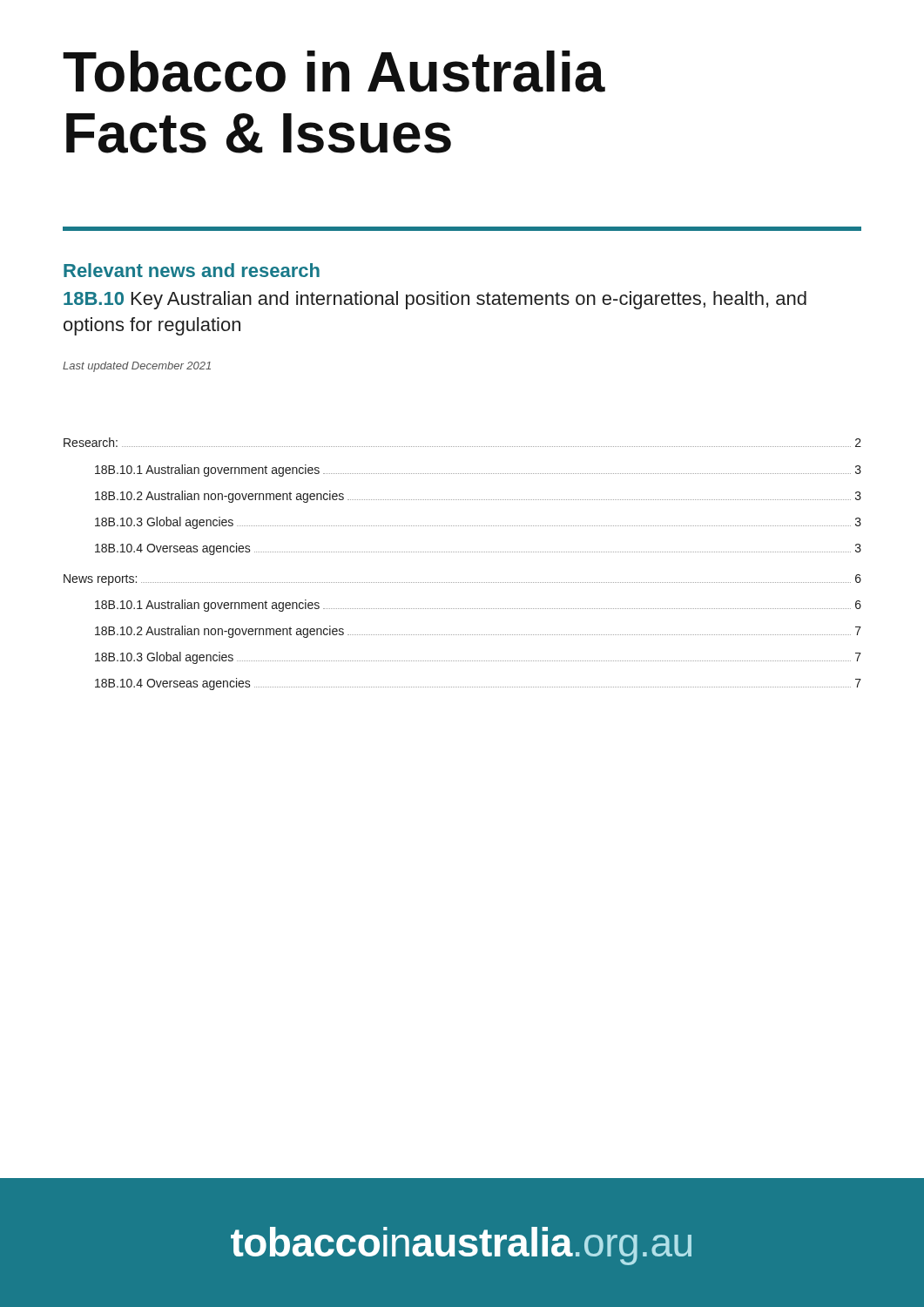Select the list item that says "18B.10.4 Overseas agencies 7"
The height and width of the screenshot is (1307, 924).
(x=478, y=684)
